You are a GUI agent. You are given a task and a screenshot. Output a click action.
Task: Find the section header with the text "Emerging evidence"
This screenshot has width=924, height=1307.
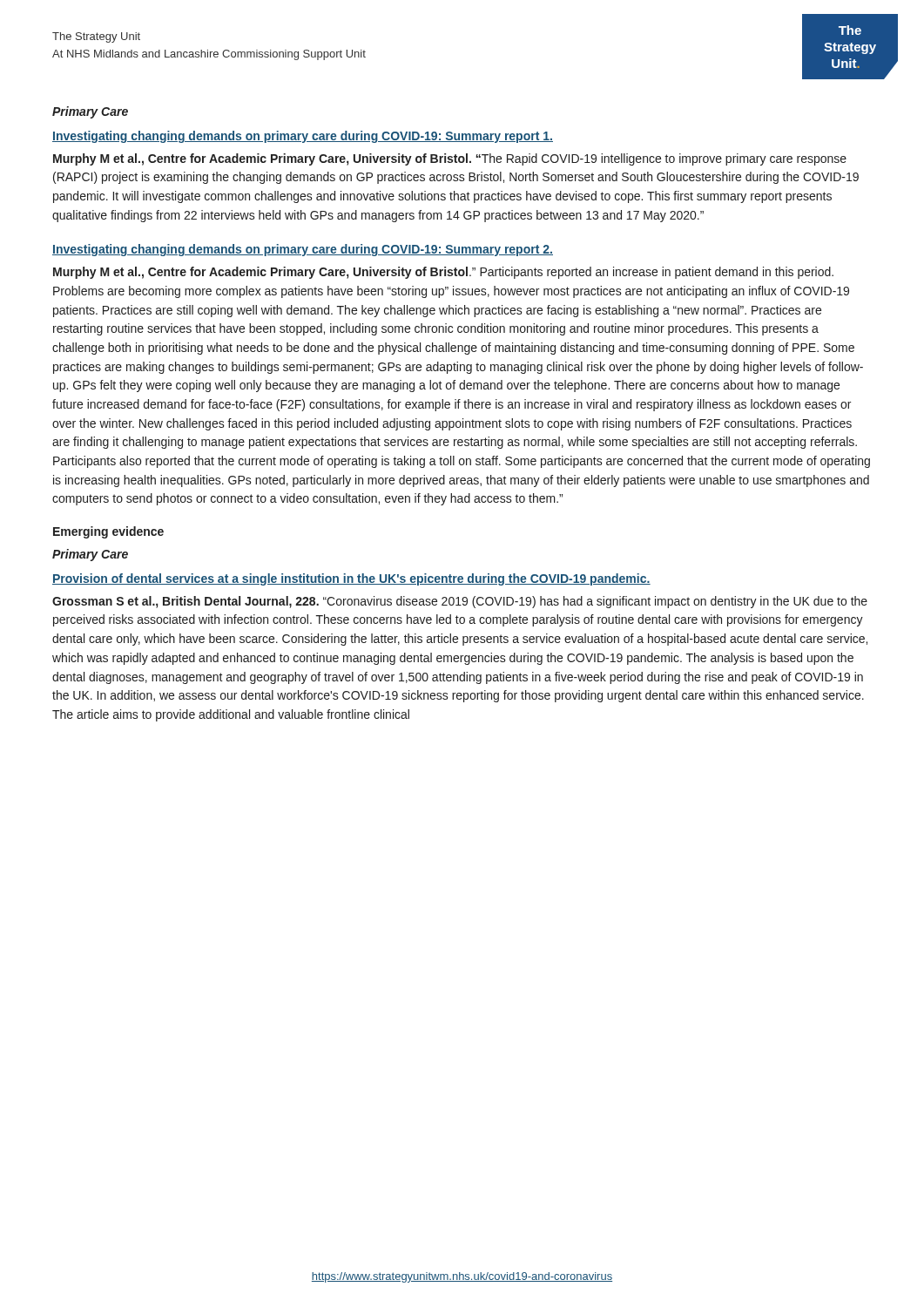(108, 532)
